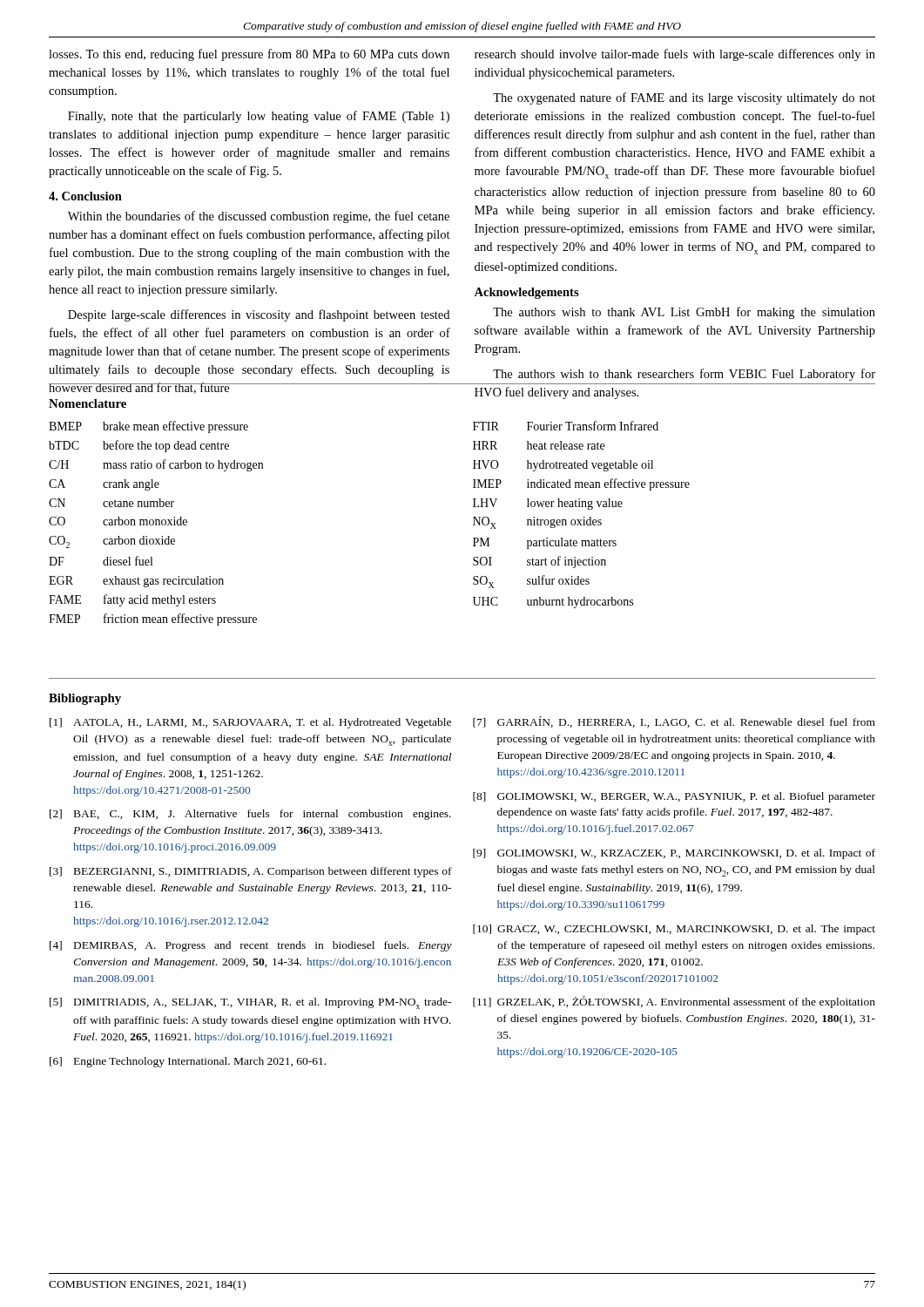Navigate to the region starting "[3] BEZERGIANNI, S., DIMITRIADIS, A. Comparison"

click(x=250, y=897)
